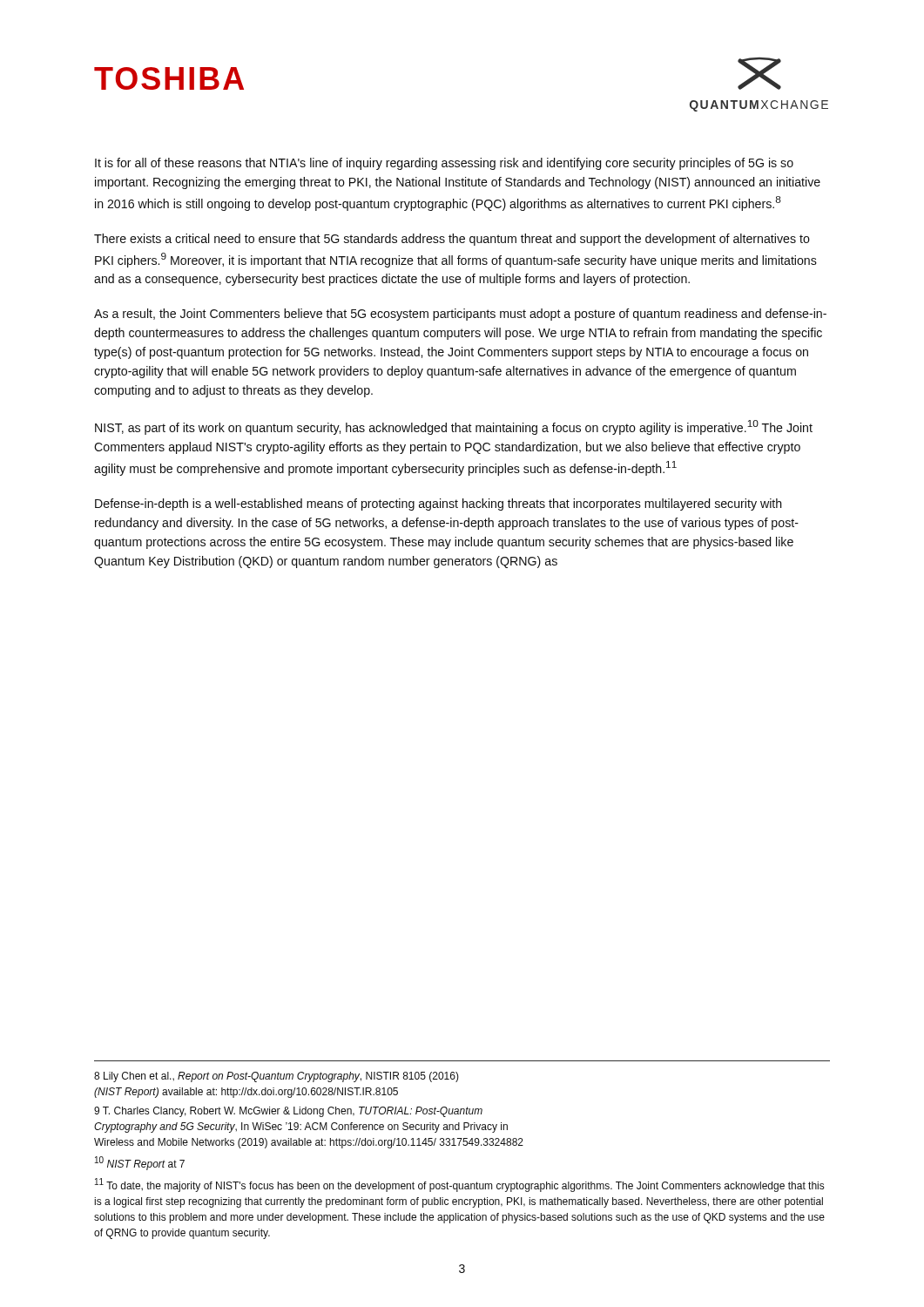Point to the block beginning "As a result, the Joint"
Screen dimensions: 1307x924
coord(460,352)
